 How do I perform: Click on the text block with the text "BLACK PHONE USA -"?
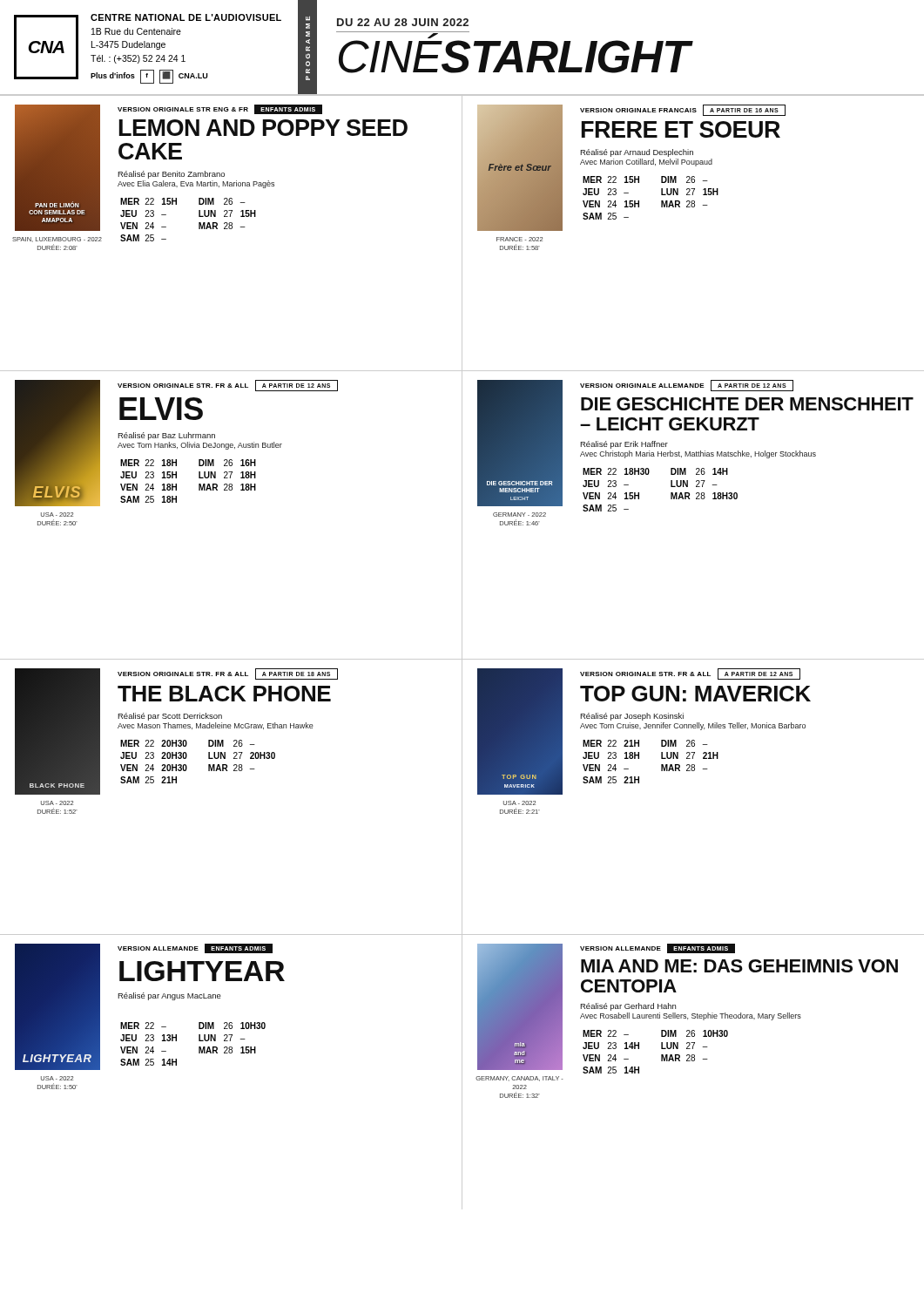click(176, 731)
